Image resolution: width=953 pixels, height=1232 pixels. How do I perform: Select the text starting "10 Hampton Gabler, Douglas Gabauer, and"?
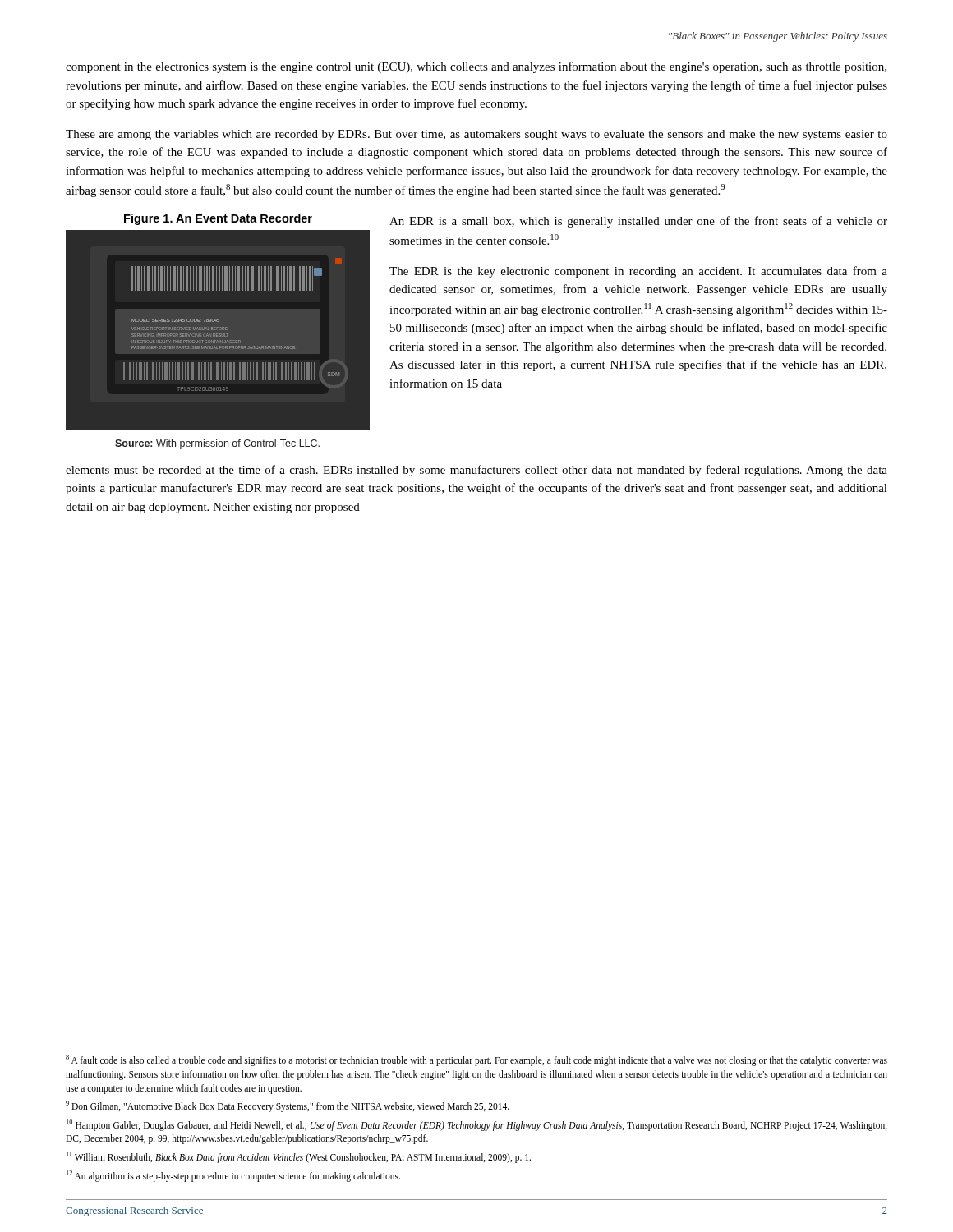tap(476, 1131)
